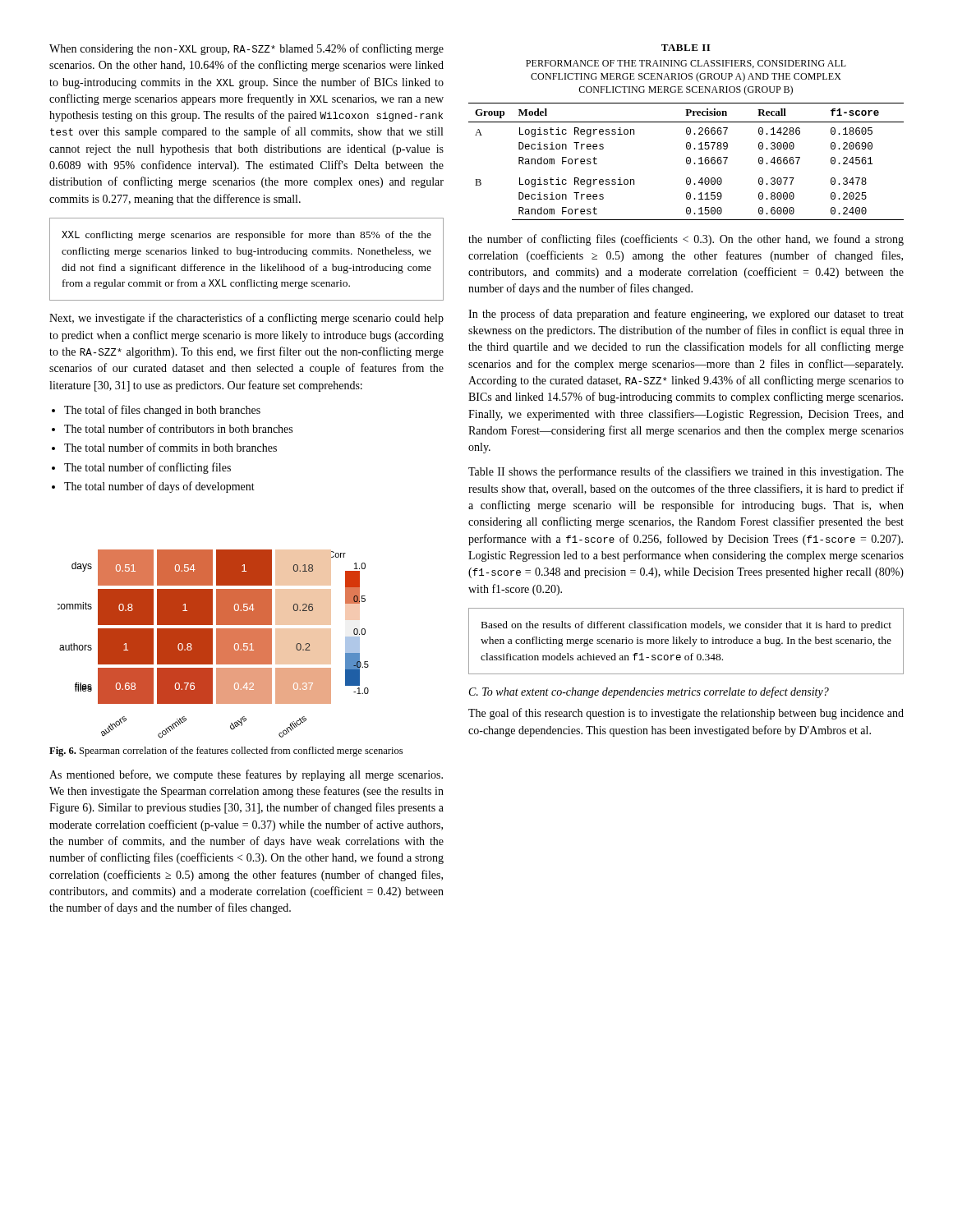Navigate to the text starting "When considering the non-XXL"
The image size is (953, 1232).
click(246, 124)
